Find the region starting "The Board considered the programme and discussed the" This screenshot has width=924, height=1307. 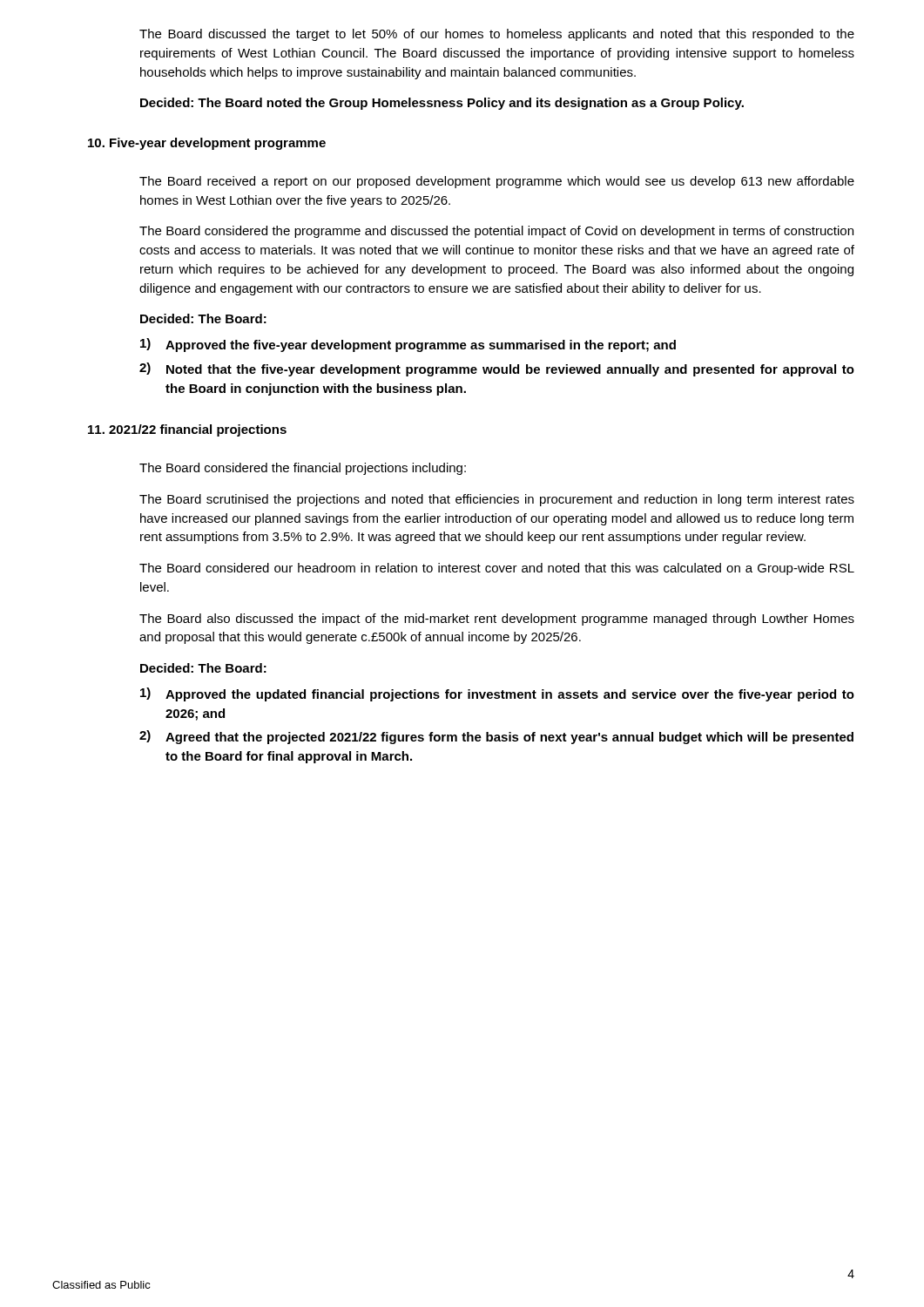497,259
